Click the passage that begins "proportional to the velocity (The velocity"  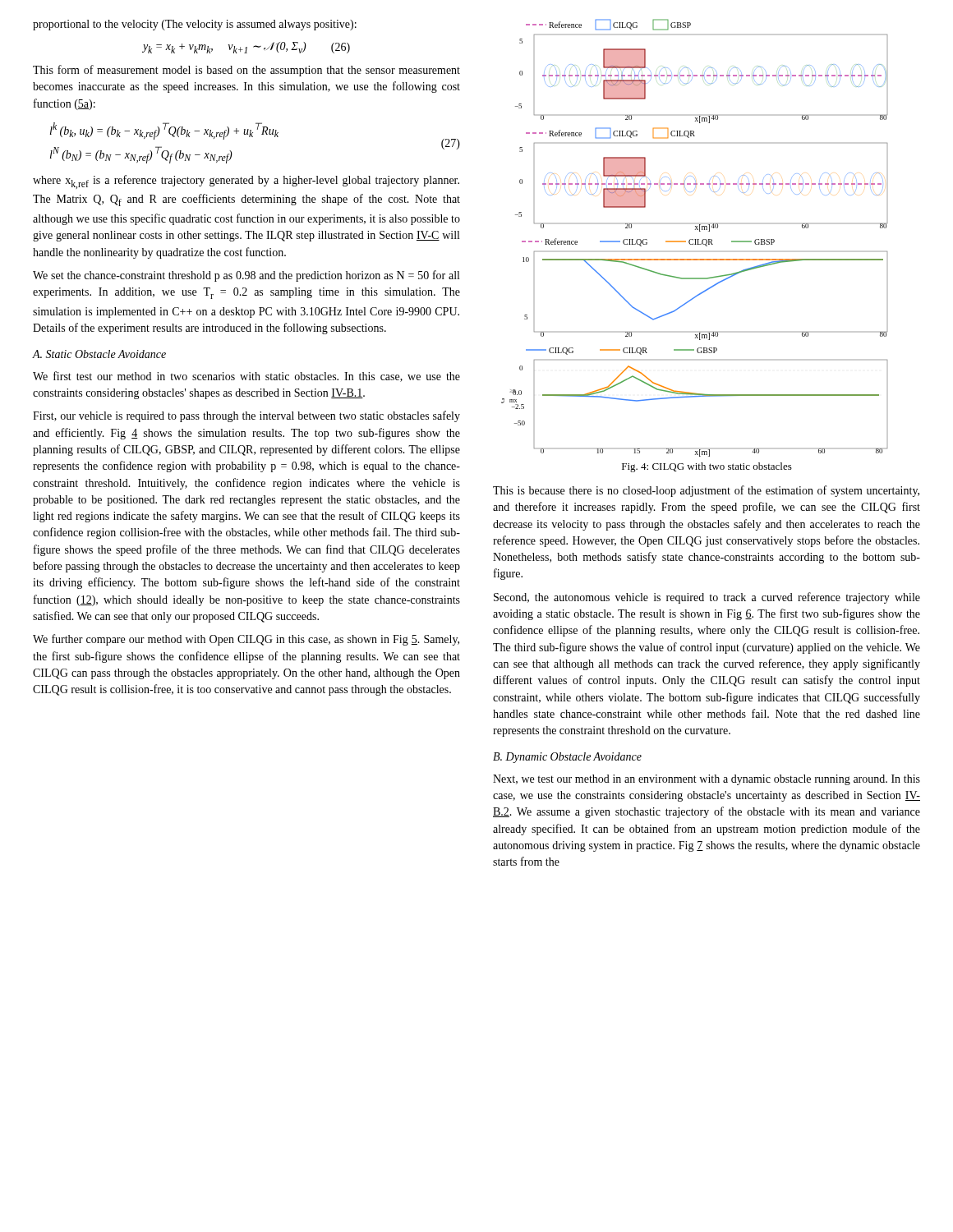click(246, 25)
